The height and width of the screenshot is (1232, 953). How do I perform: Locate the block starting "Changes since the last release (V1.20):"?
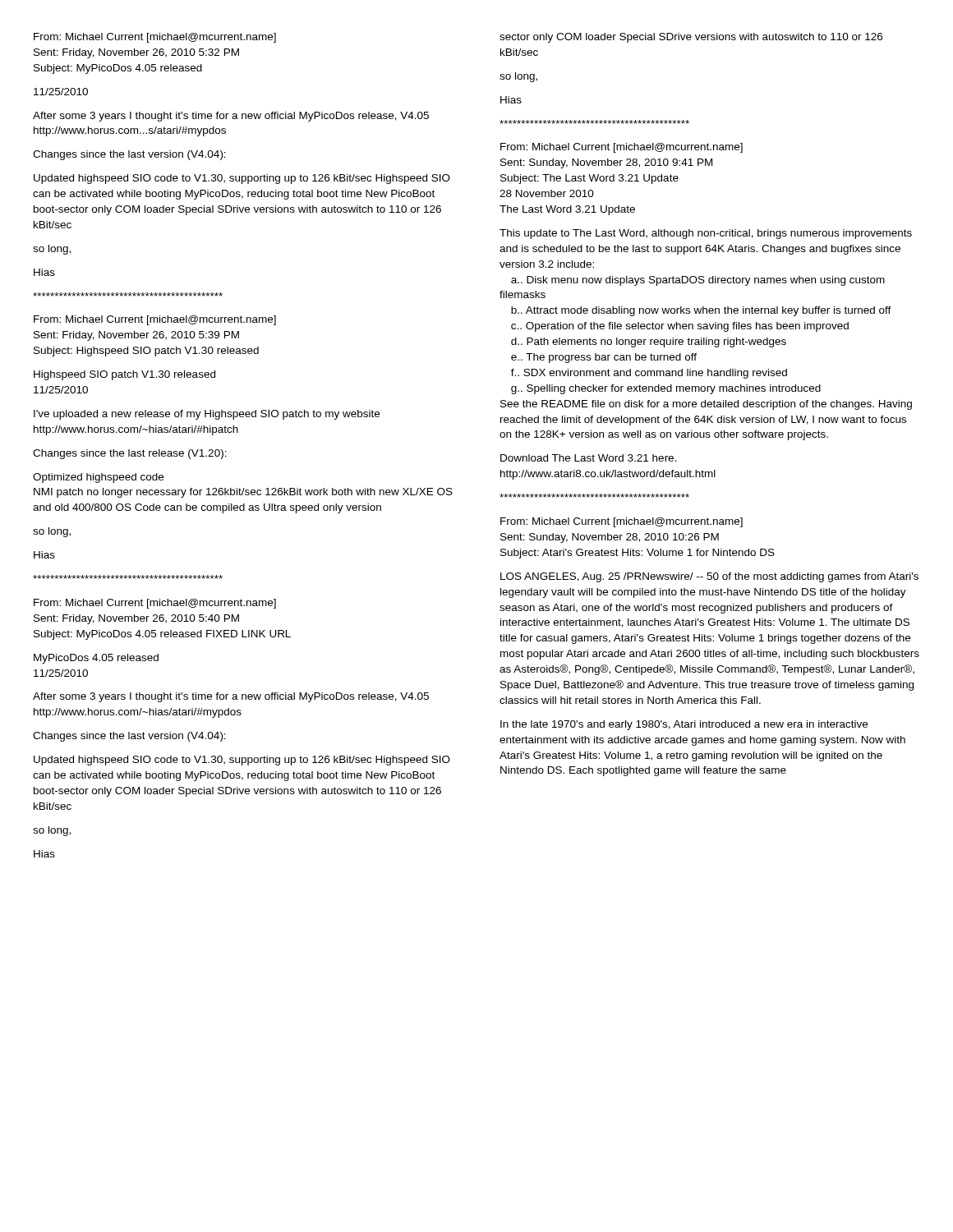click(x=130, y=453)
